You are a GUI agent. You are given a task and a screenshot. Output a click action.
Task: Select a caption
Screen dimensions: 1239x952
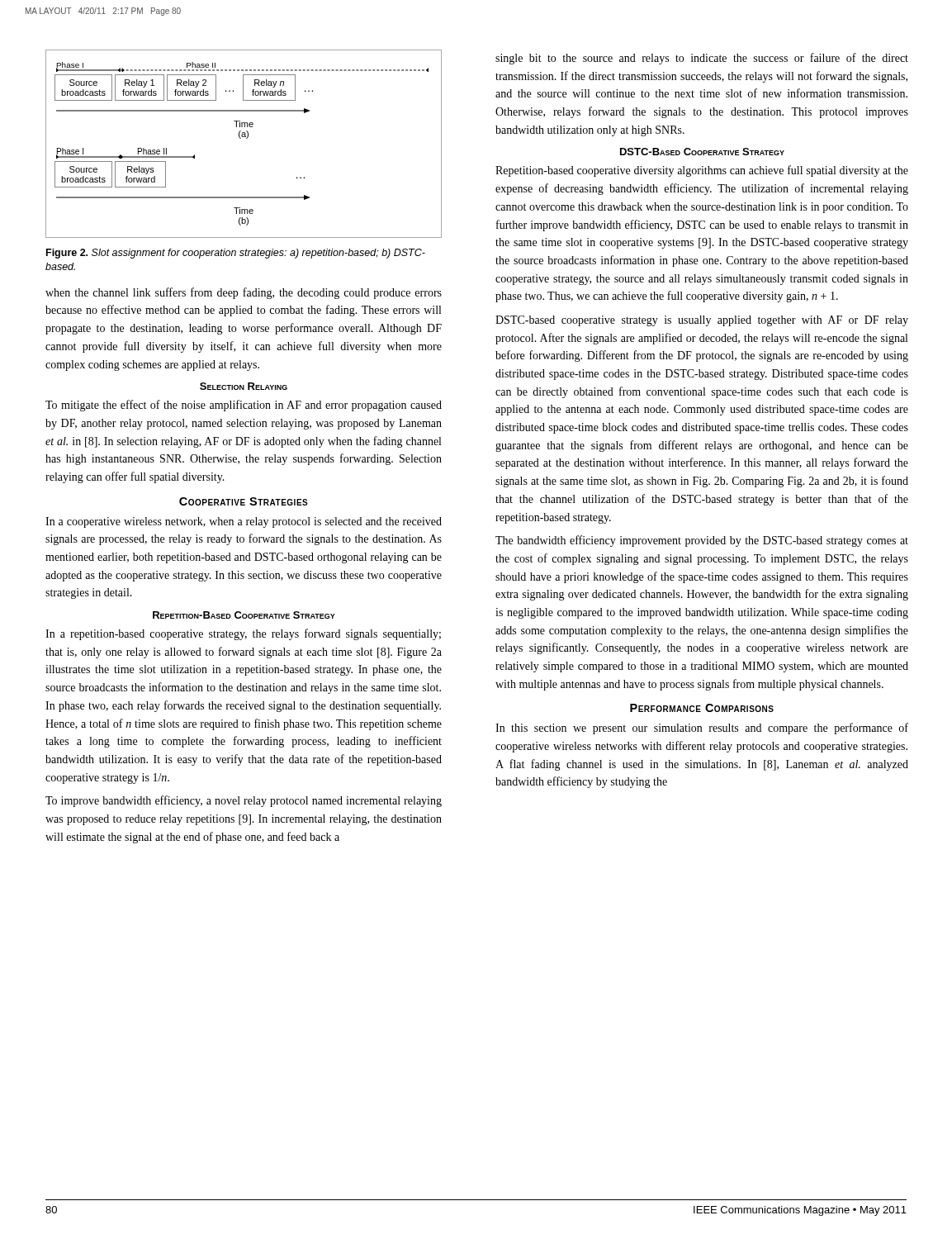click(x=235, y=260)
